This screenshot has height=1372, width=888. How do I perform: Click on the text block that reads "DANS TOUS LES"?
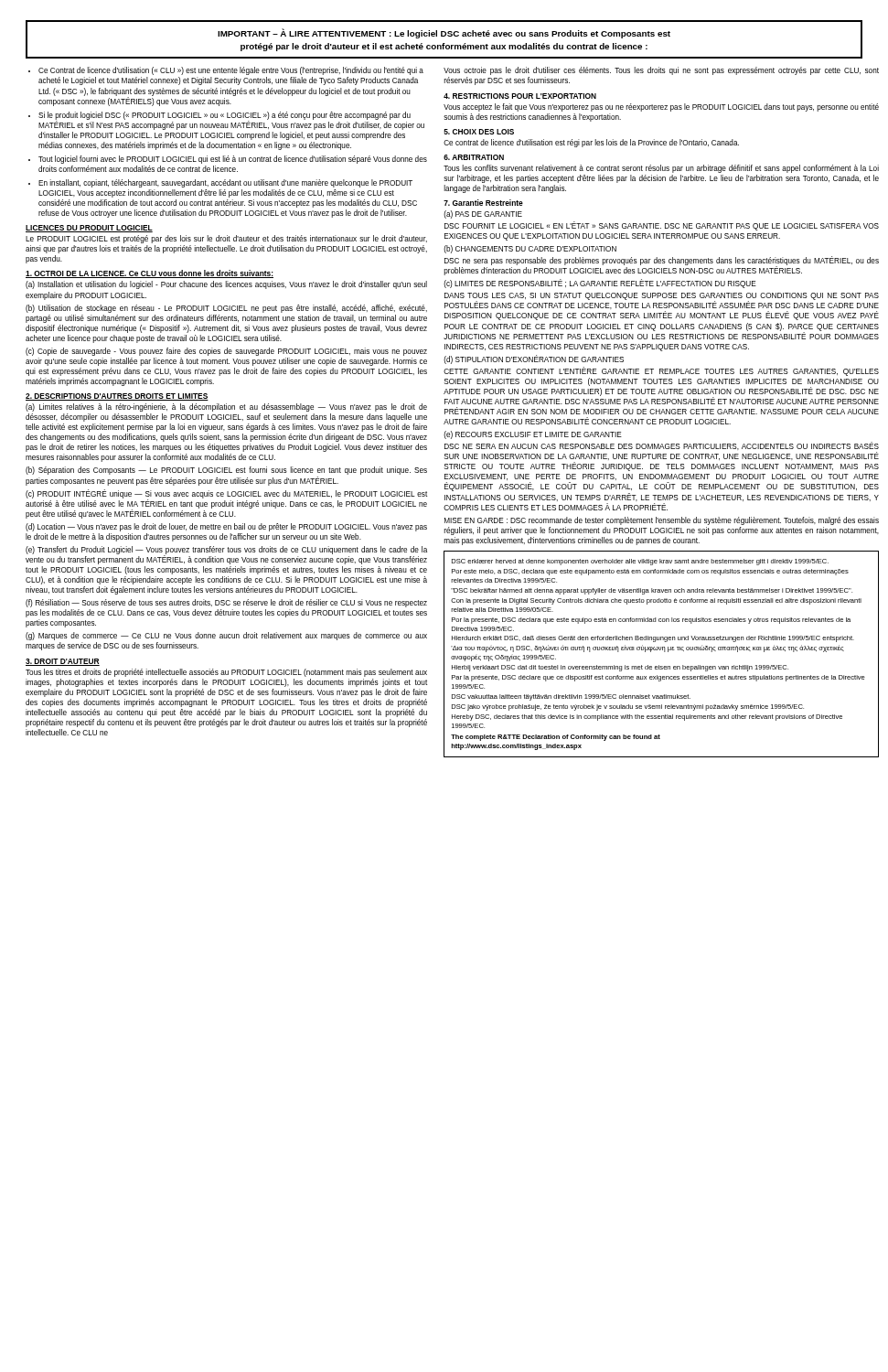coord(661,322)
